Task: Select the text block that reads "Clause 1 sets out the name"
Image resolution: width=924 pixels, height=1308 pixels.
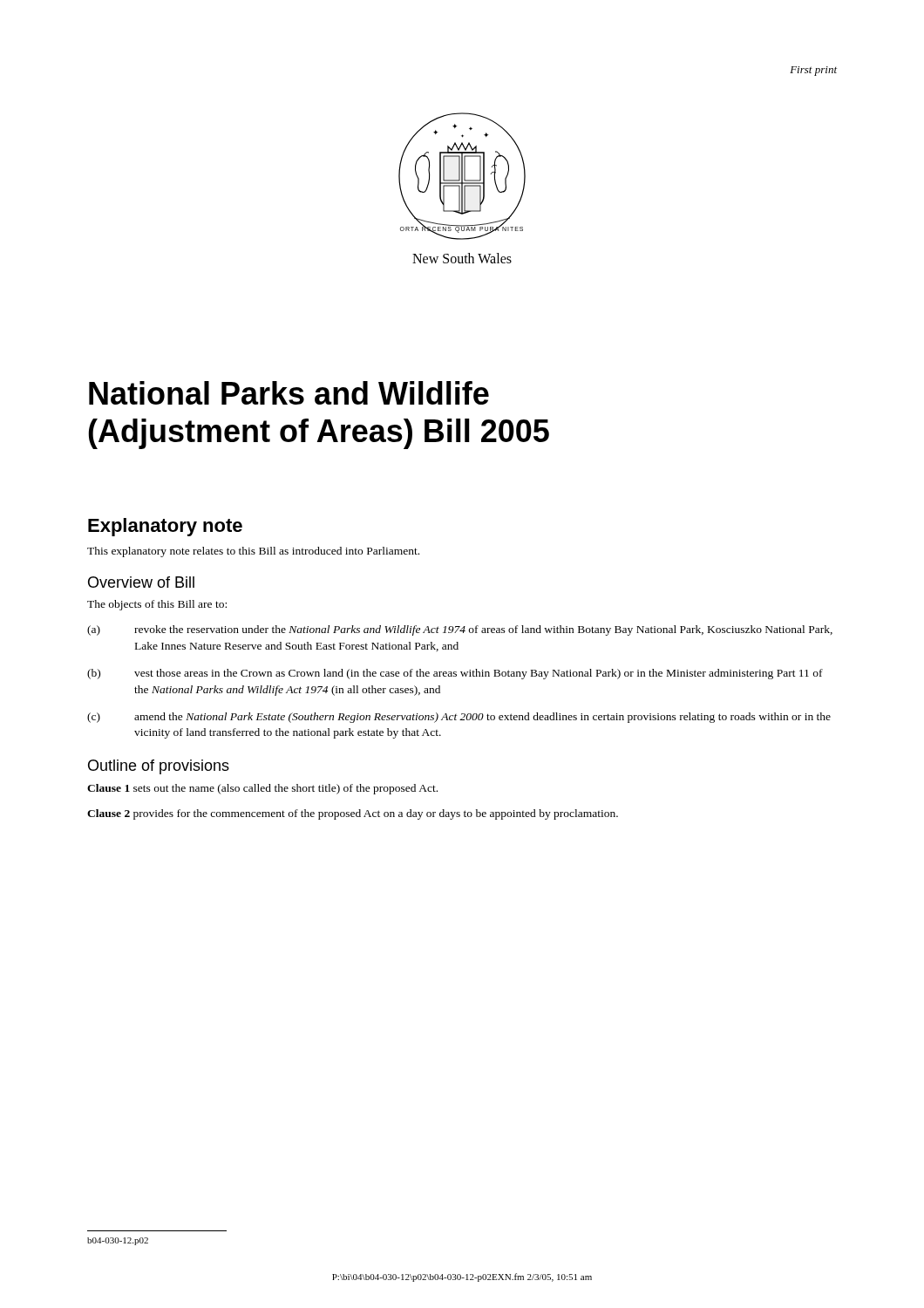Action: pyautogui.click(x=263, y=788)
